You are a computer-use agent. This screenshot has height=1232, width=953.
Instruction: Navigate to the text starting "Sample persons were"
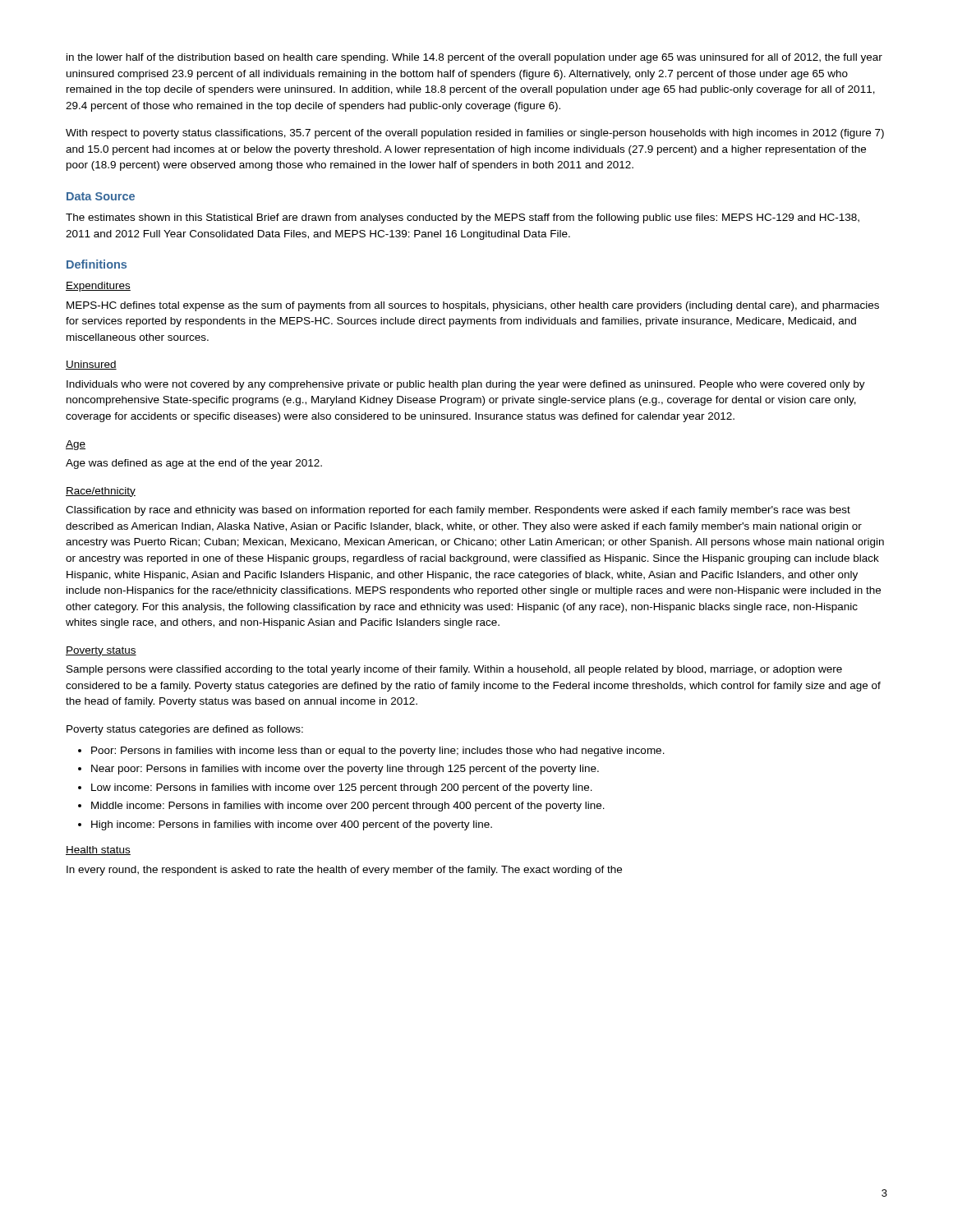pyautogui.click(x=473, y=685)
